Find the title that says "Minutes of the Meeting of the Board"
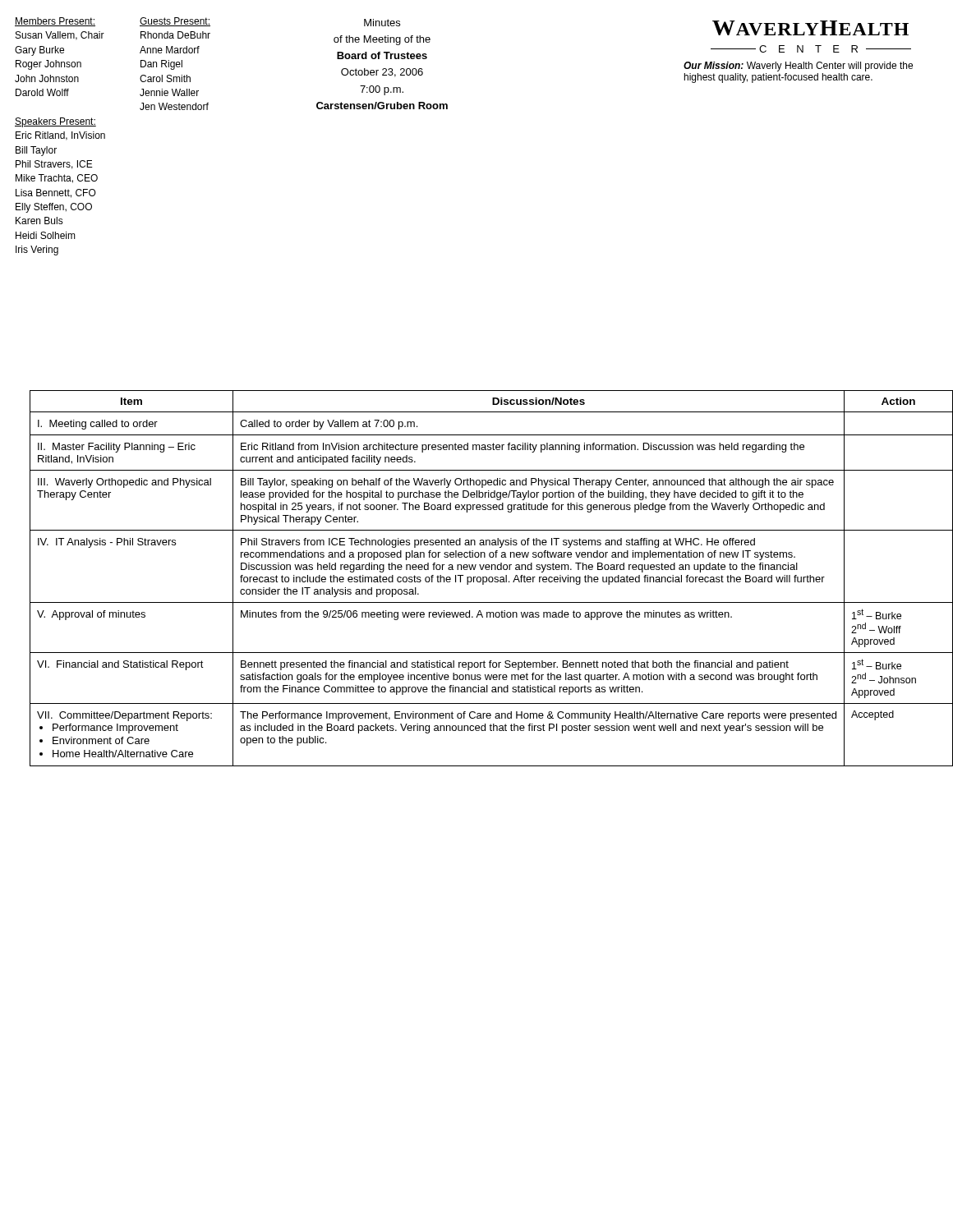953x1232 pixels. click(x=382, y=64)
